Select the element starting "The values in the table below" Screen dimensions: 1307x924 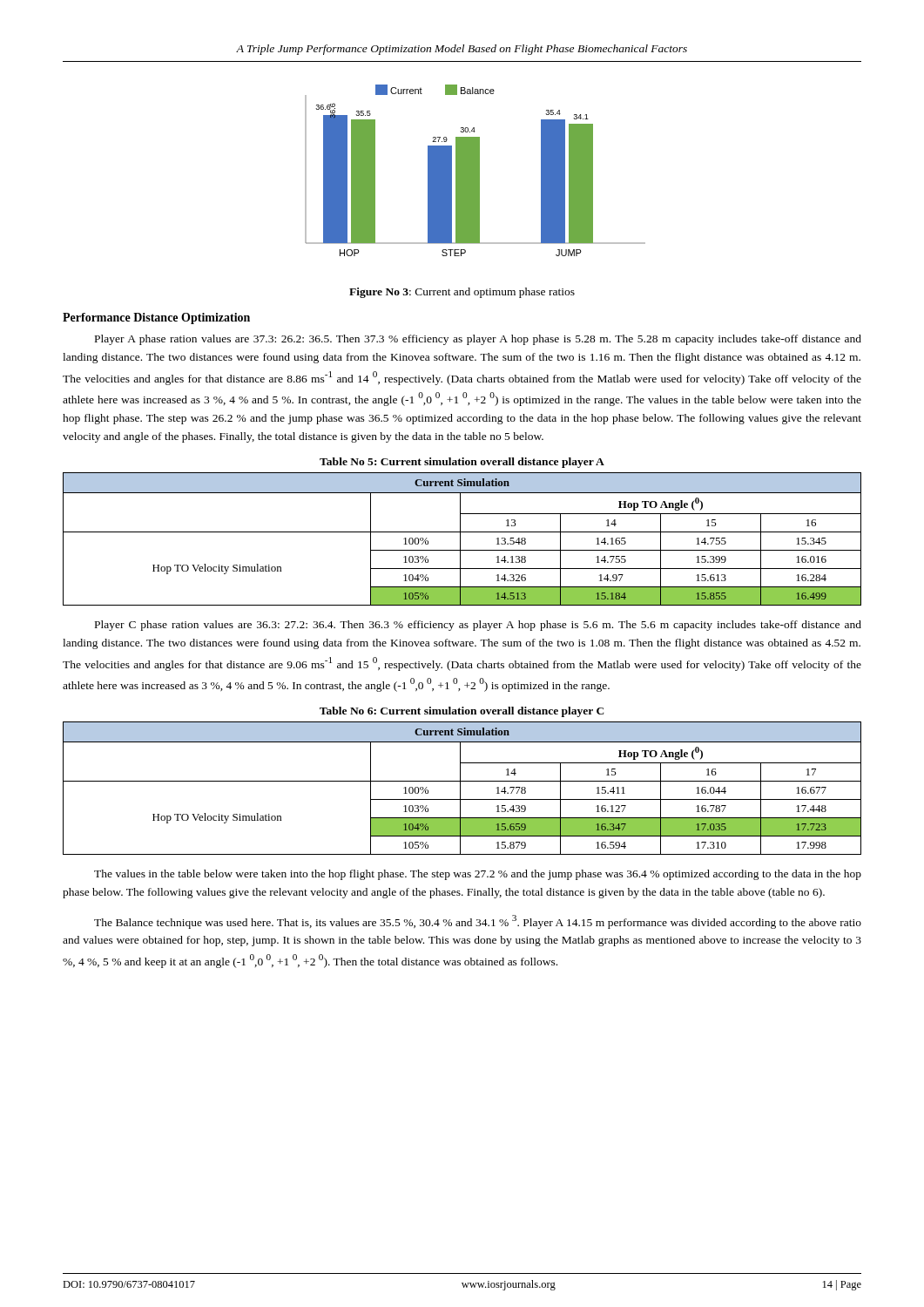tap(462, 882)
